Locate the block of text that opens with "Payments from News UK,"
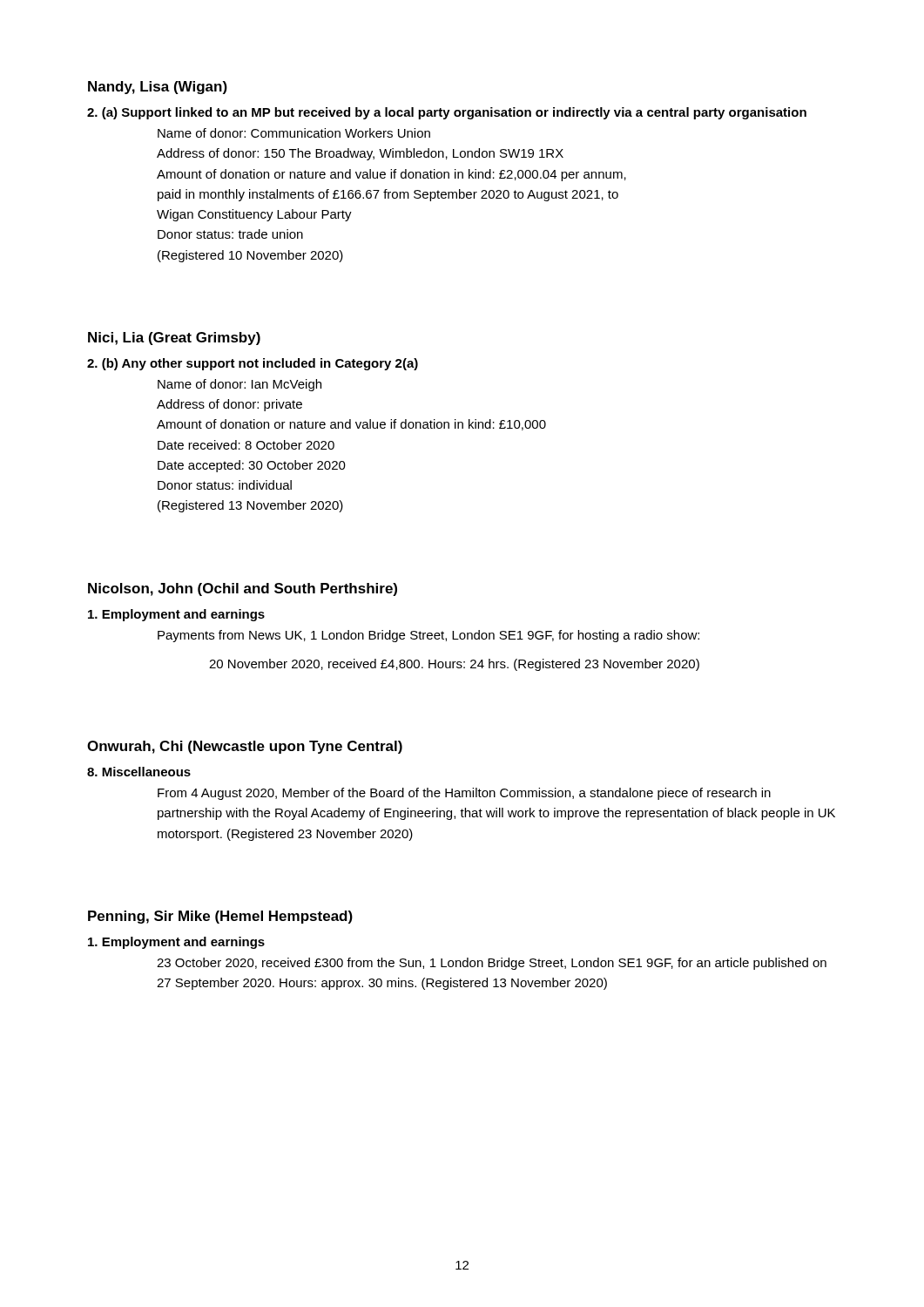The height and width of the screenshot is (1307, 924). click(x=429, y=634)
